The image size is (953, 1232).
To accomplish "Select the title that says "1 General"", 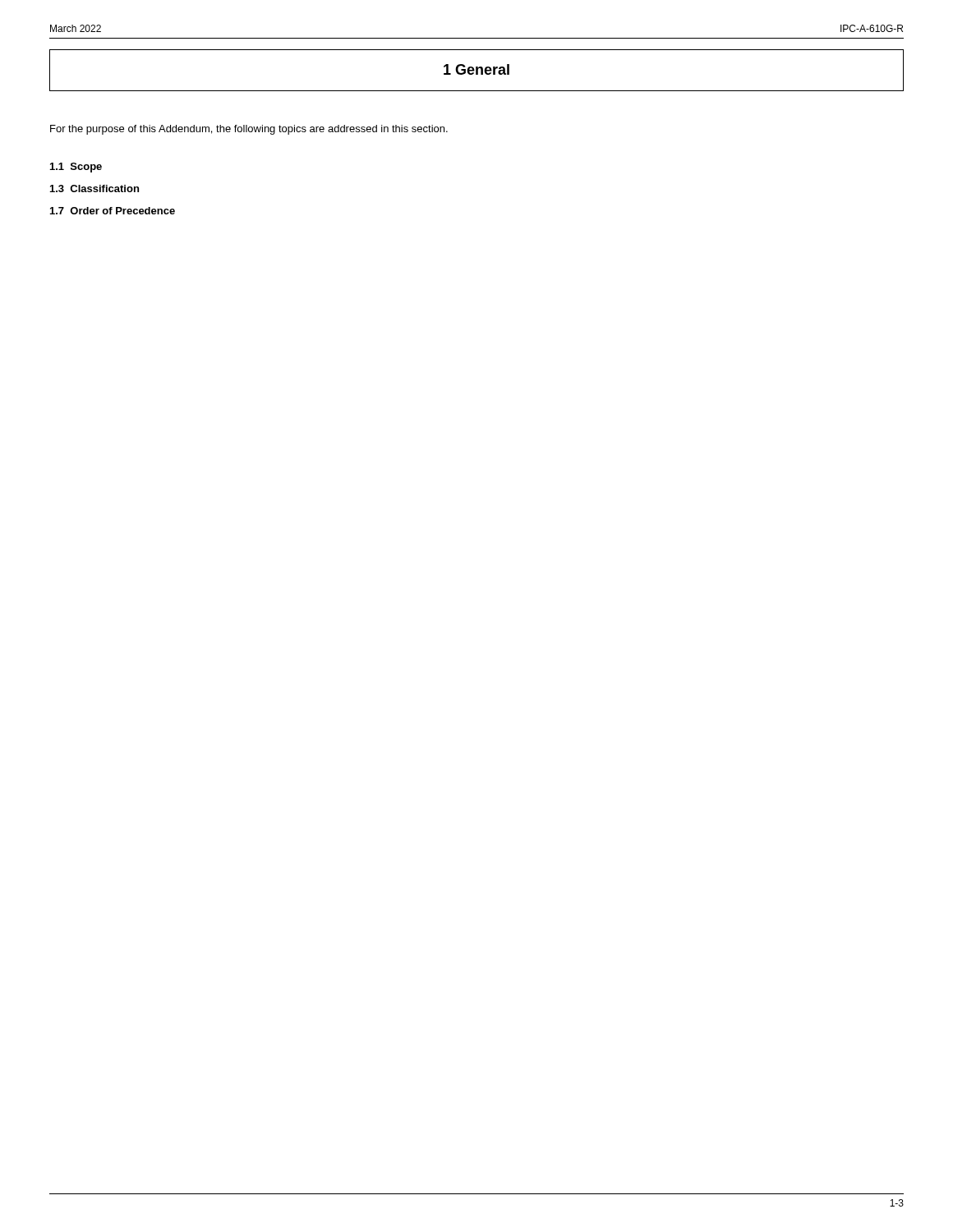I will point(476,70).
